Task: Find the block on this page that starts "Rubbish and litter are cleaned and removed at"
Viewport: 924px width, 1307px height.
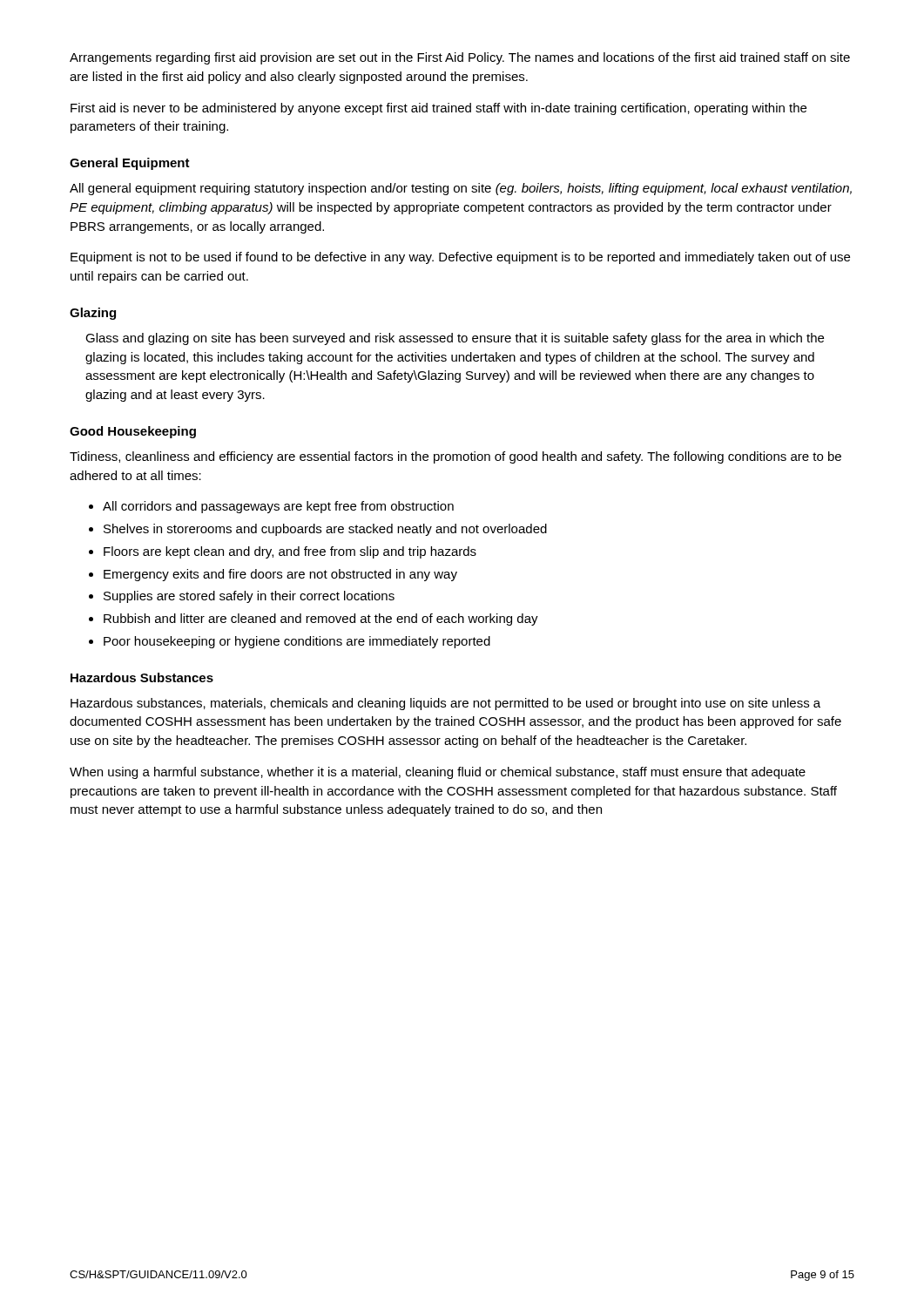Action: click(320, 618)
